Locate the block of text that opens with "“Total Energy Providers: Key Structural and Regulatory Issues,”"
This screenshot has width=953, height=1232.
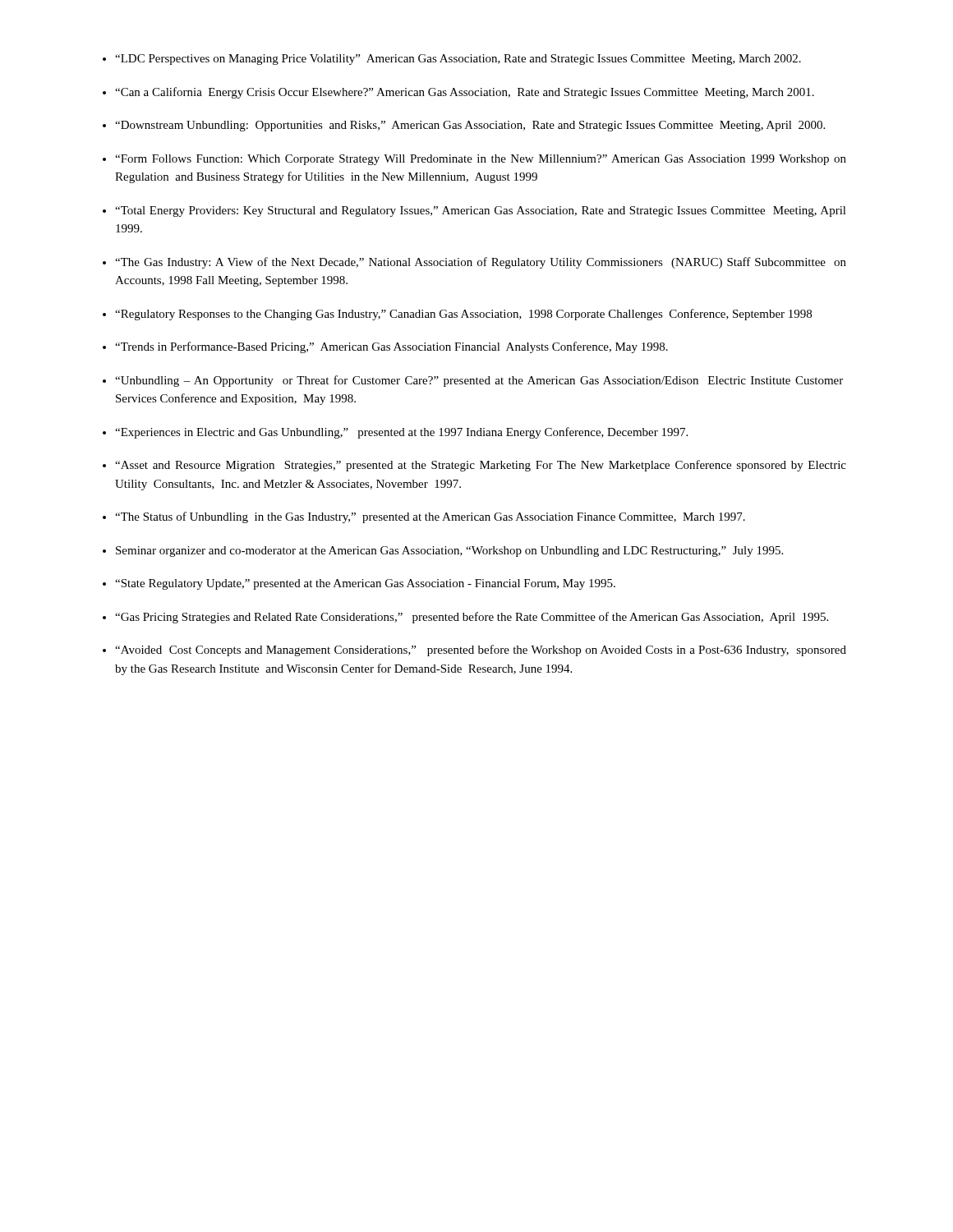481,219
